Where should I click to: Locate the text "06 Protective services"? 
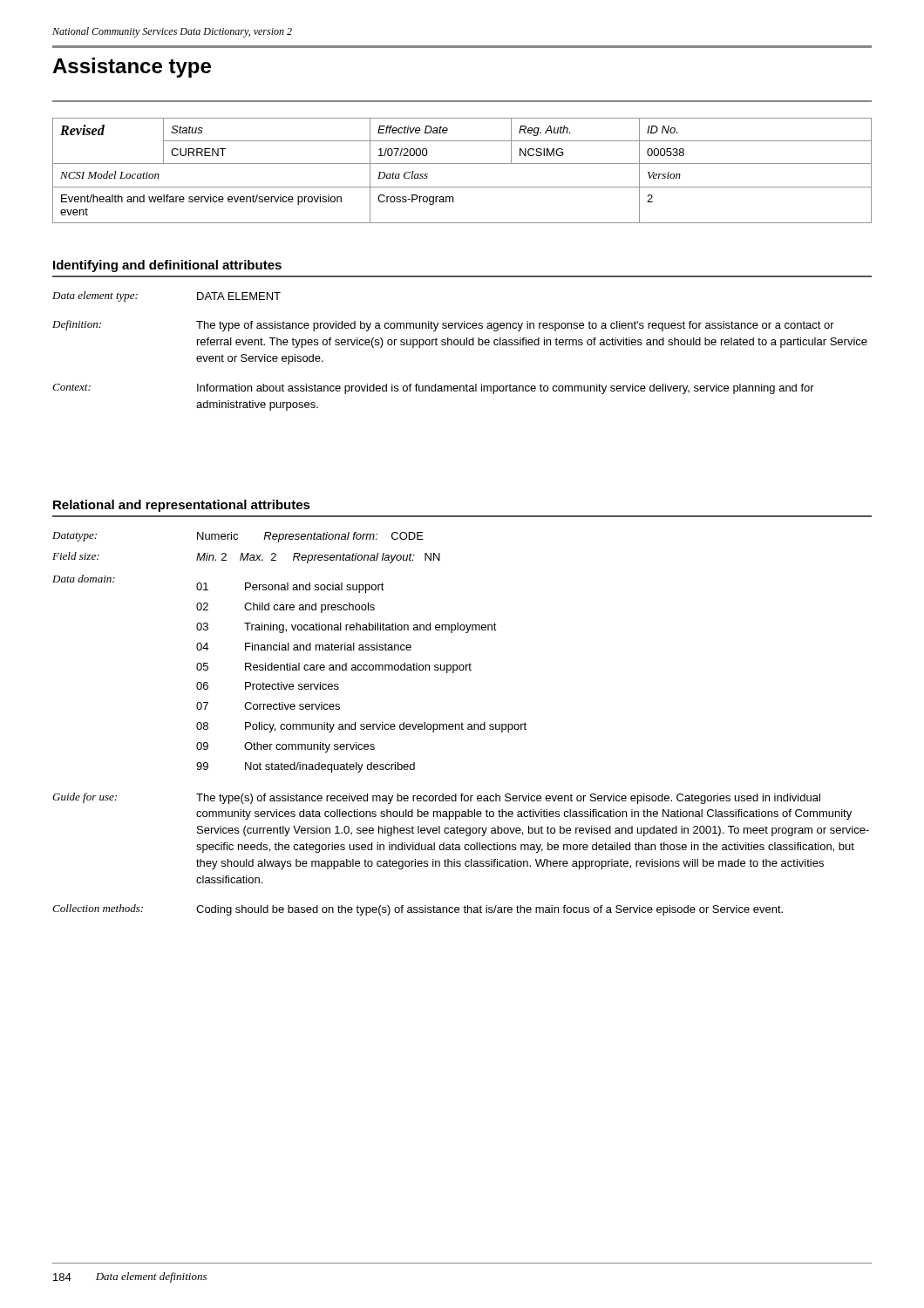(x=268, y=686)
